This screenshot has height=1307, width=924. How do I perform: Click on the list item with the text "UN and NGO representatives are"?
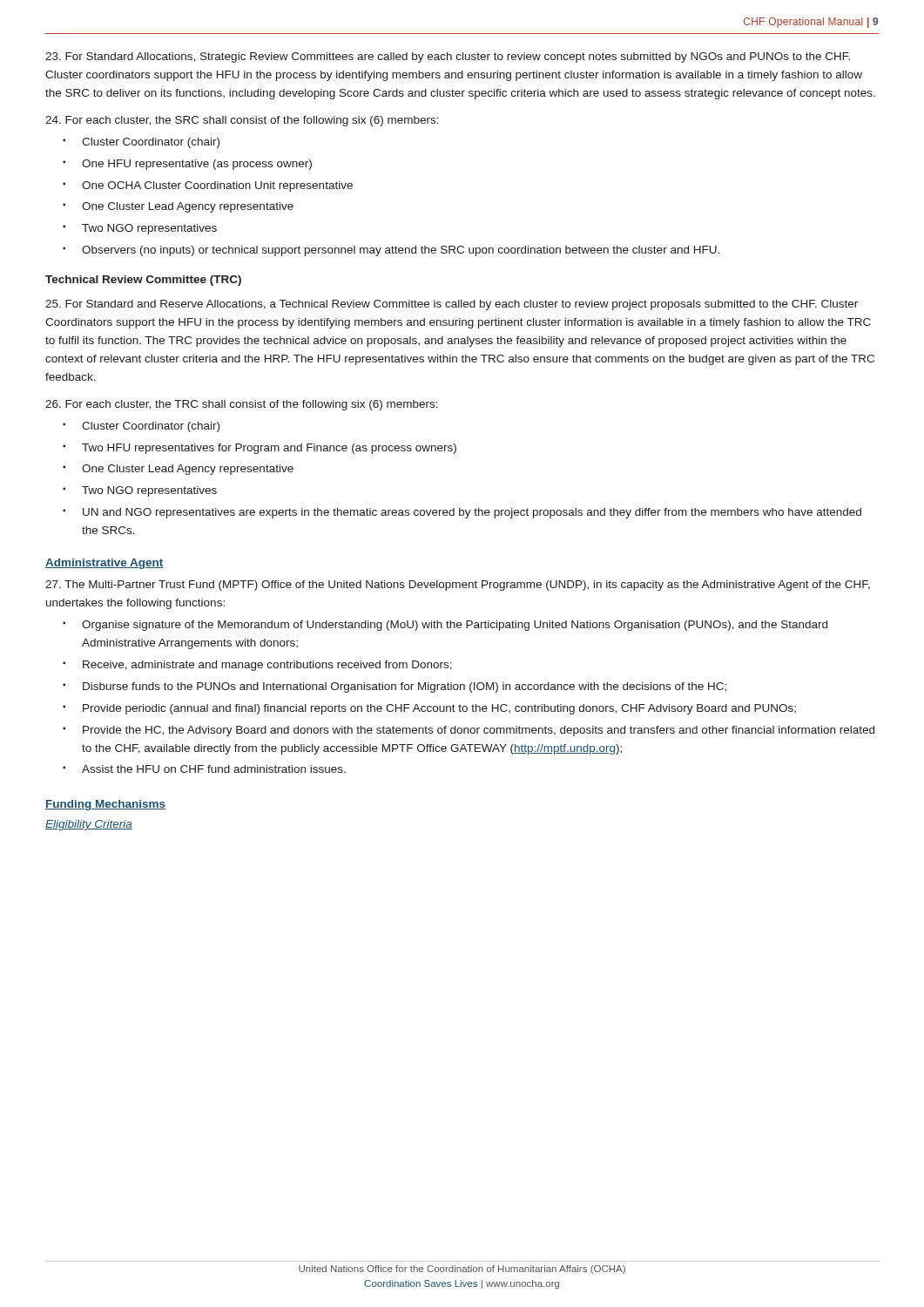click(472, 521)
